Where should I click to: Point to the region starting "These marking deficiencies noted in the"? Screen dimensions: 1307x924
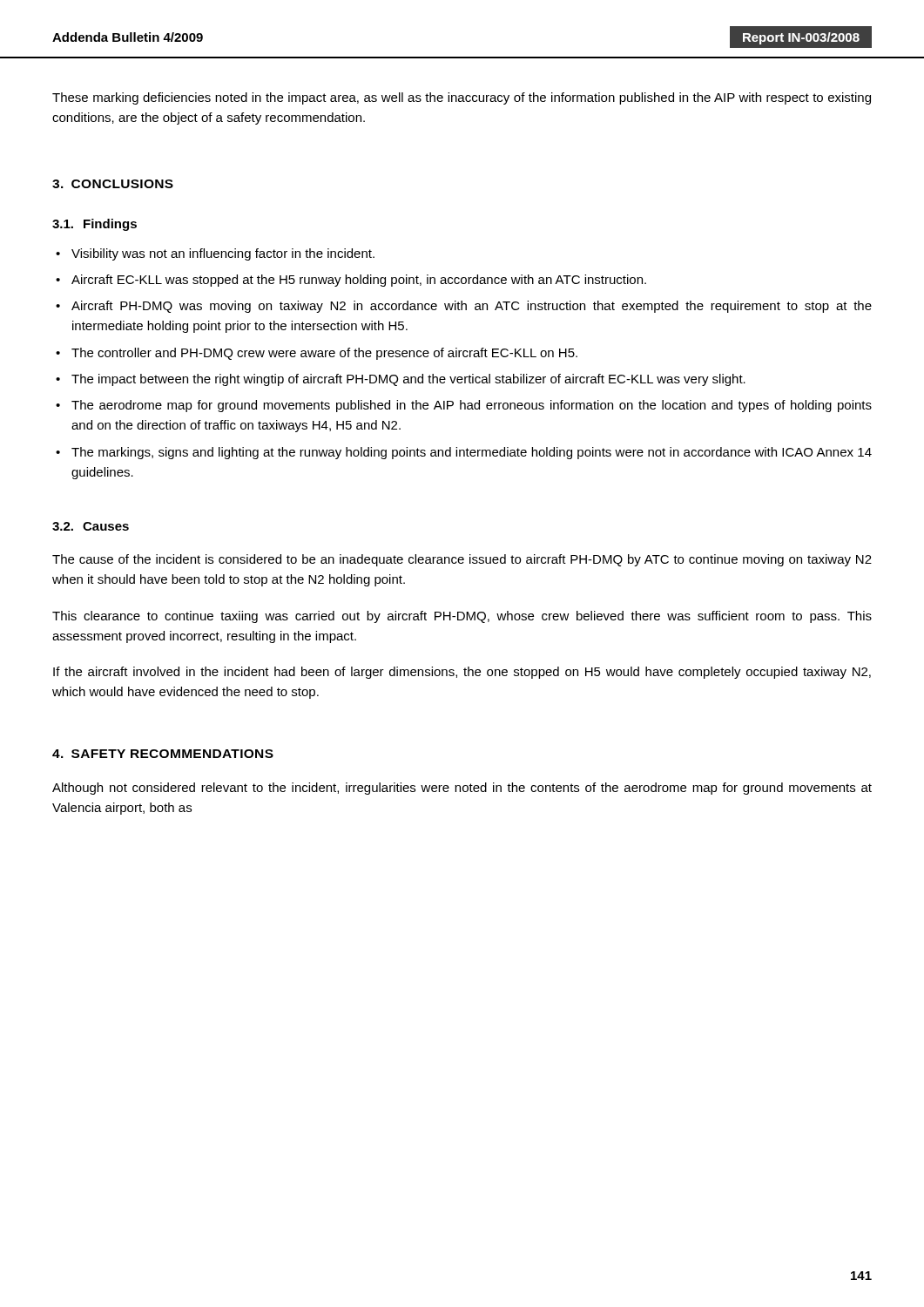462,107
